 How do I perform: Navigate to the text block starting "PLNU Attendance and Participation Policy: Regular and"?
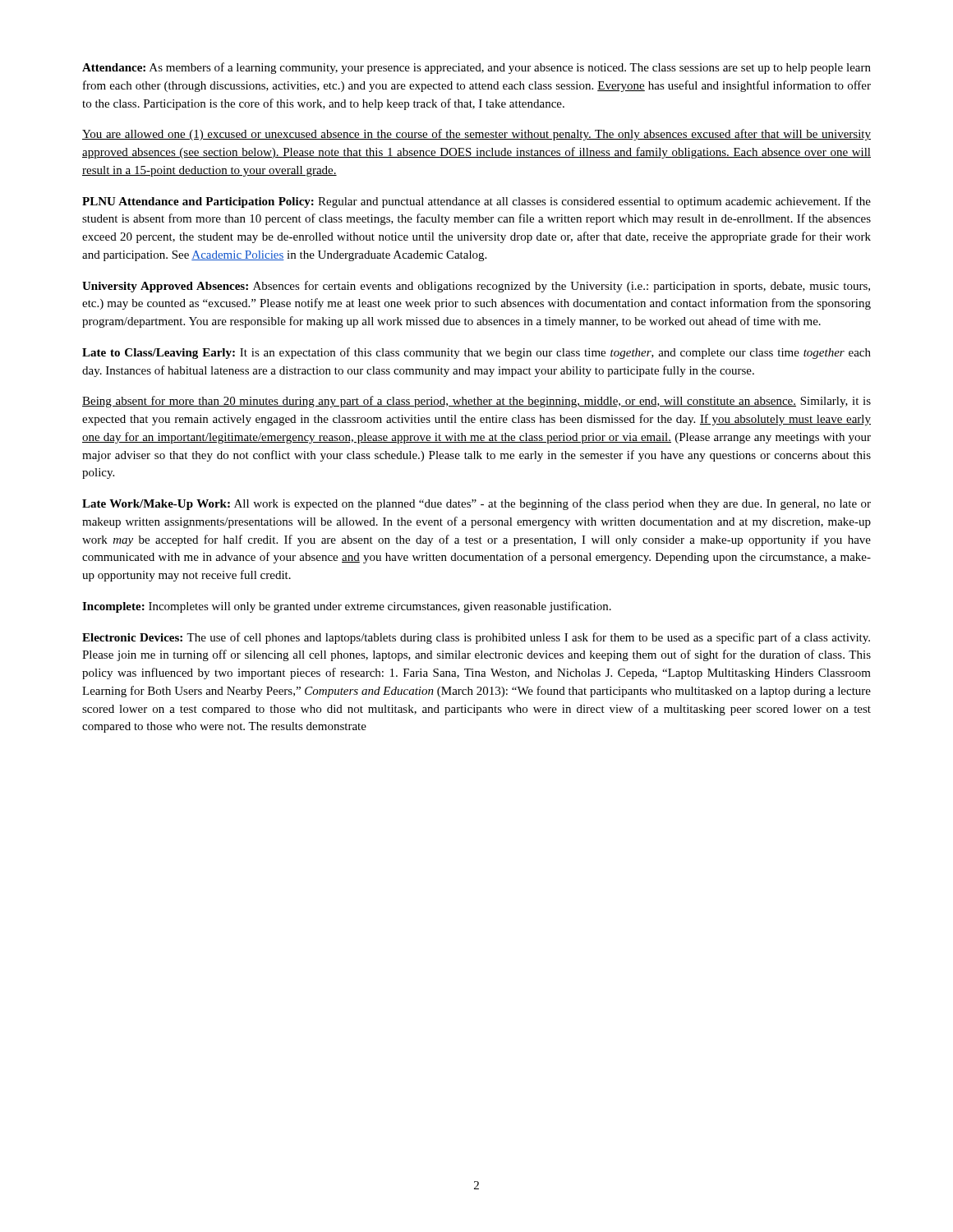tap(476, 228)
